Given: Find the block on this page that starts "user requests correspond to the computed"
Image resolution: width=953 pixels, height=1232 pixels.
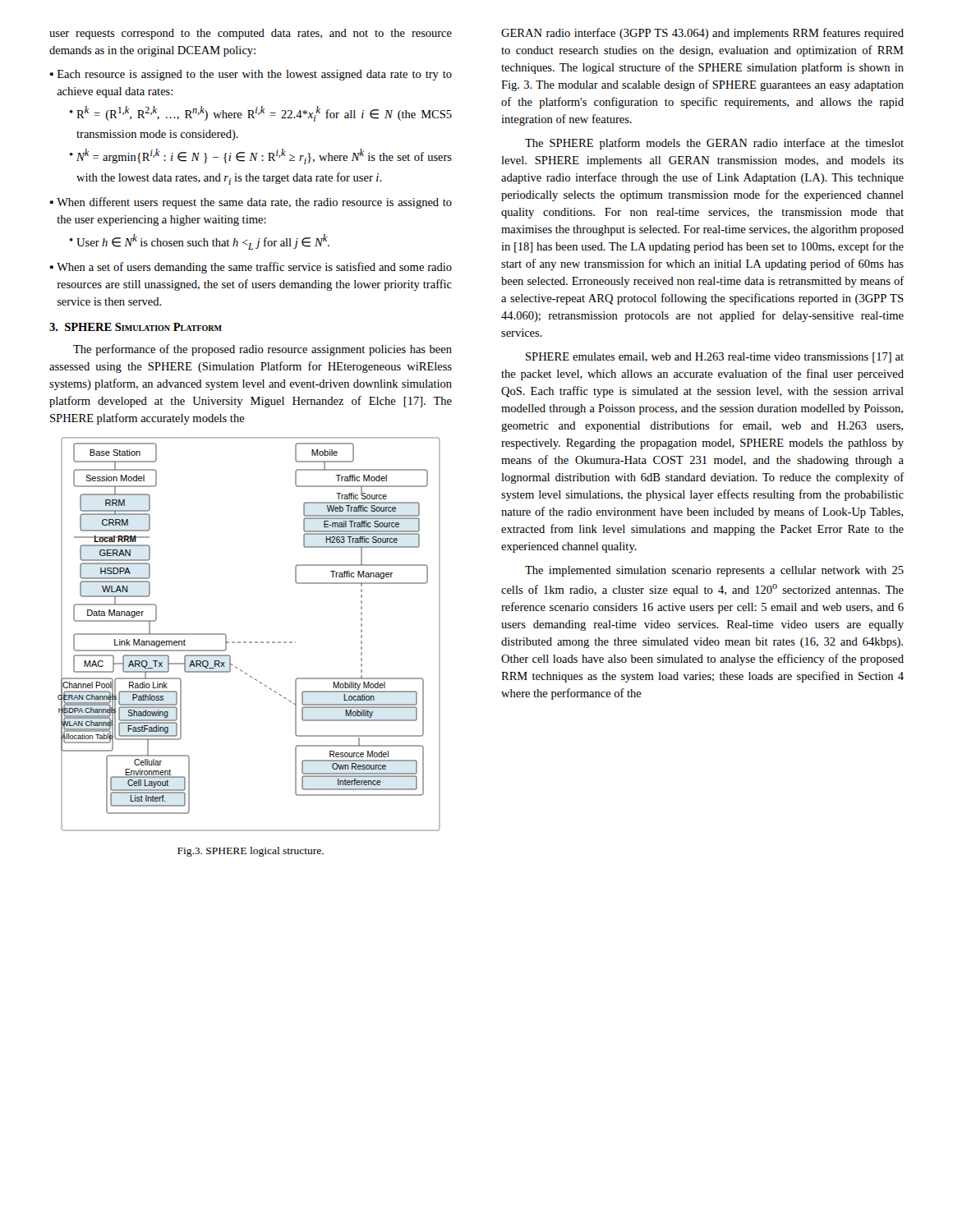Looking at the screenshot, I should point(251,42).
